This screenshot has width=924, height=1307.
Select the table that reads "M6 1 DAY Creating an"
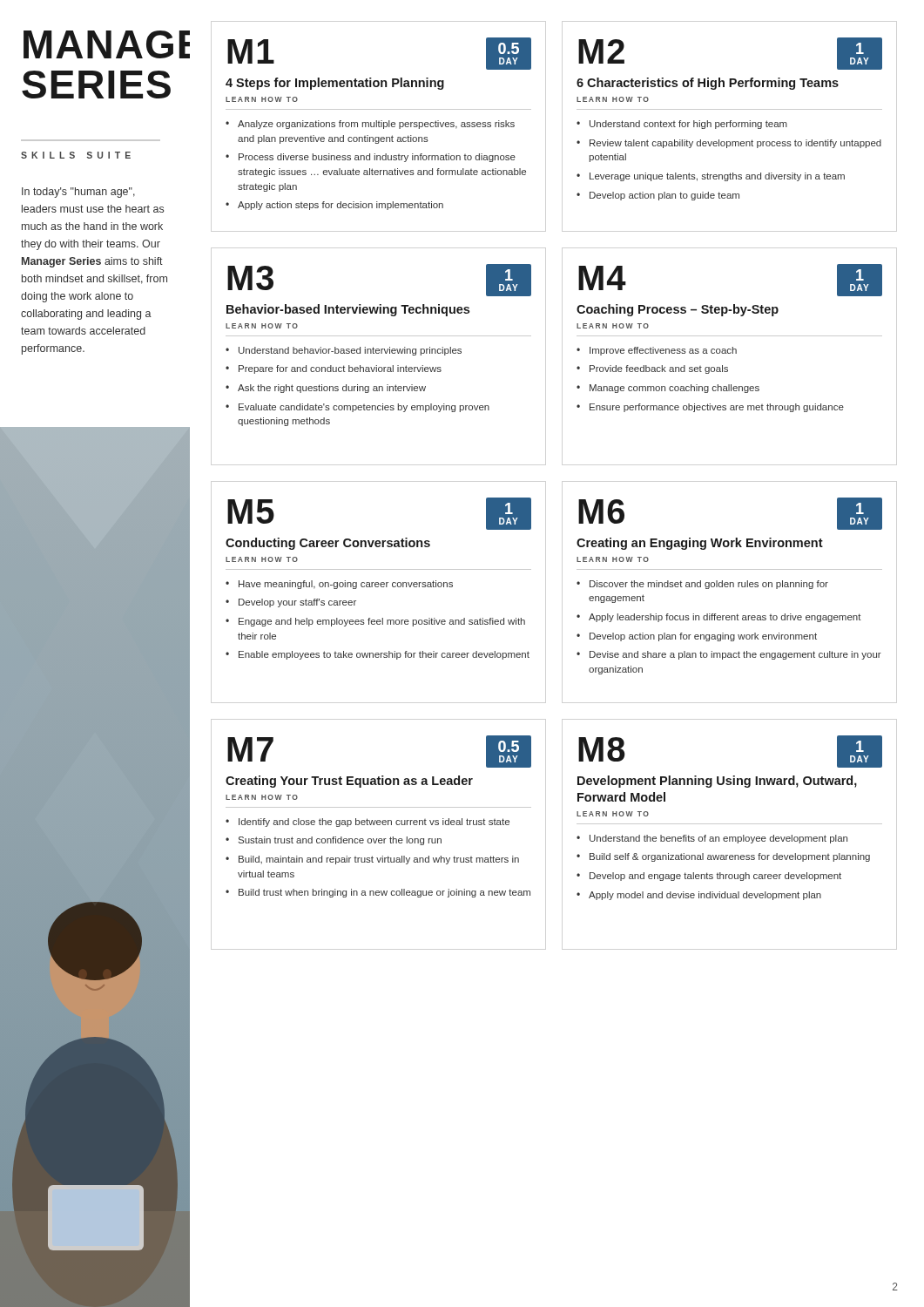point(729,592)
